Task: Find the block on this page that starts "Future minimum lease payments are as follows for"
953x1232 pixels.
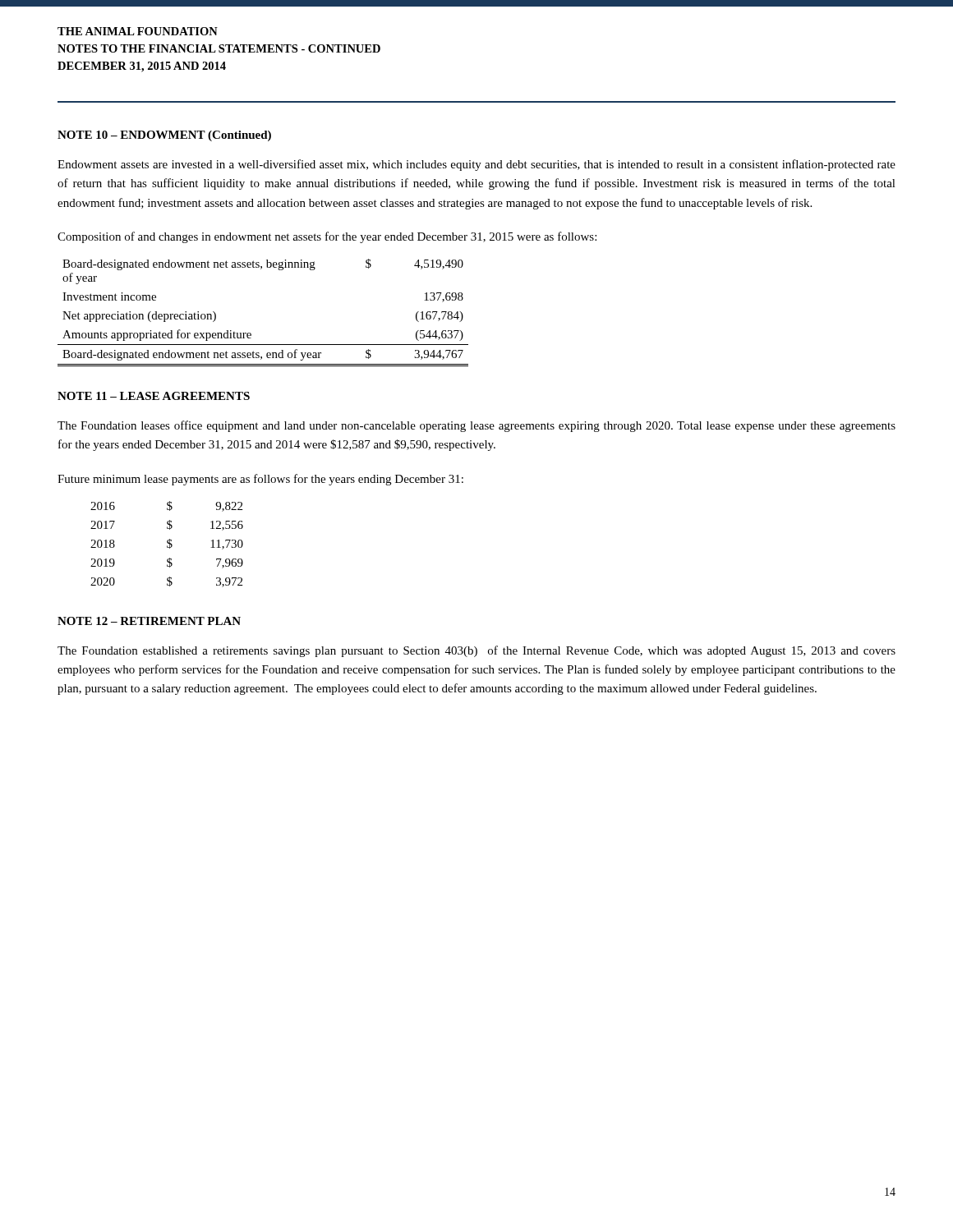Action: pyautogui.click(x=261, y=478)
